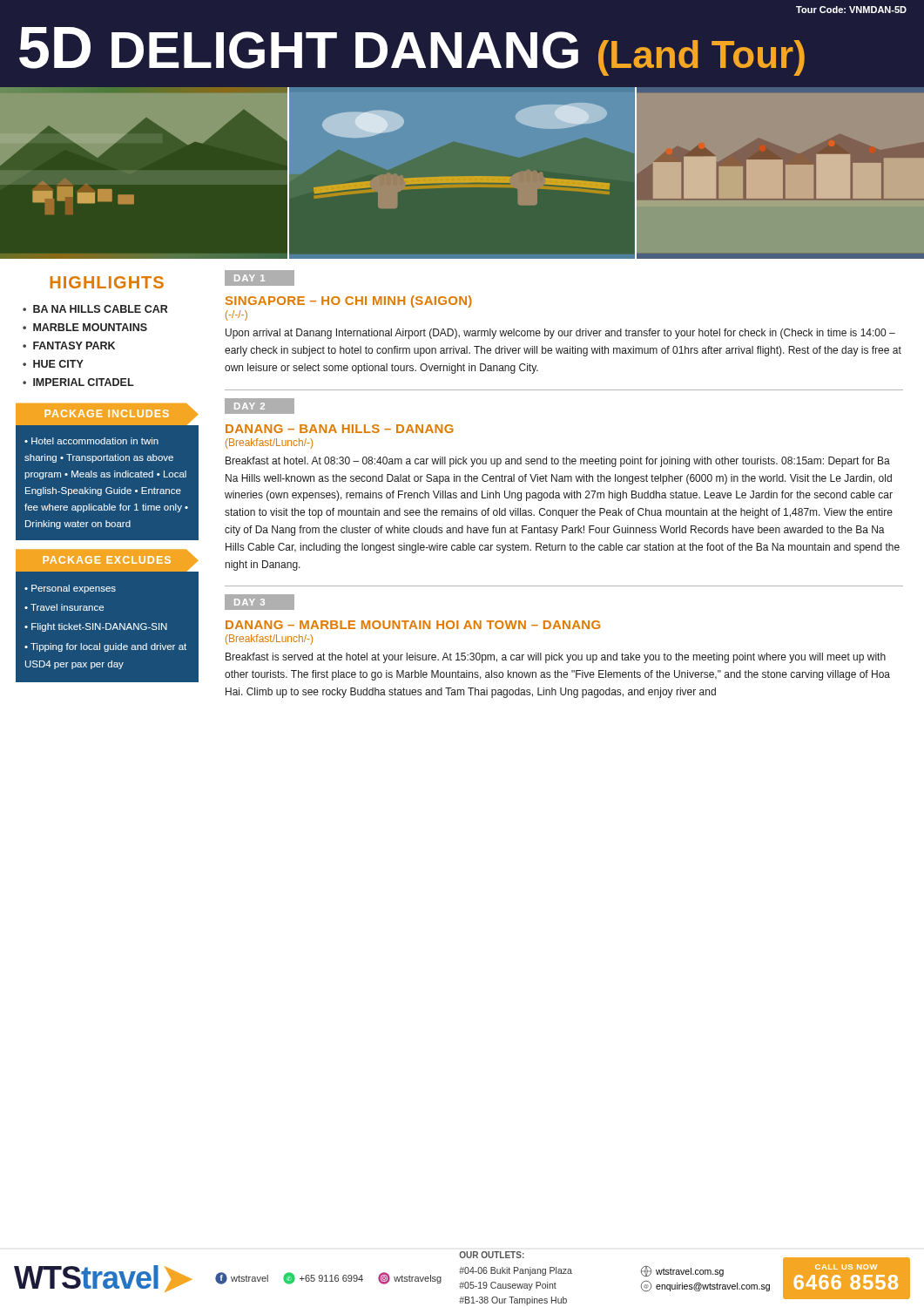Click on the passage starting "•IMPERIAL CITADEL"
Viewport: 924px width, 1307px height.
pyautogui.click(x=78, y=383)
